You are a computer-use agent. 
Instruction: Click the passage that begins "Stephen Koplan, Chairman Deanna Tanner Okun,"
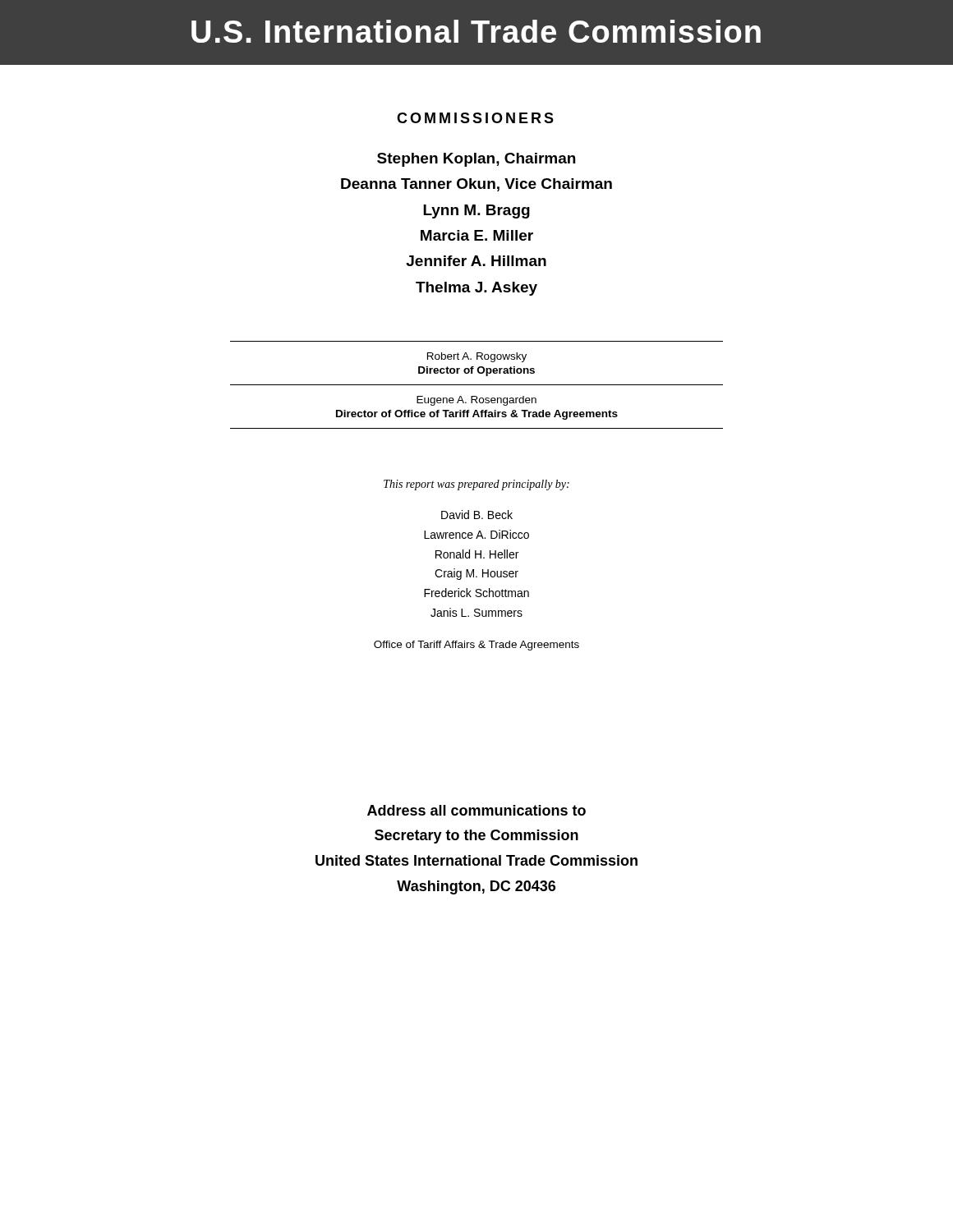(x=476, y=222)
